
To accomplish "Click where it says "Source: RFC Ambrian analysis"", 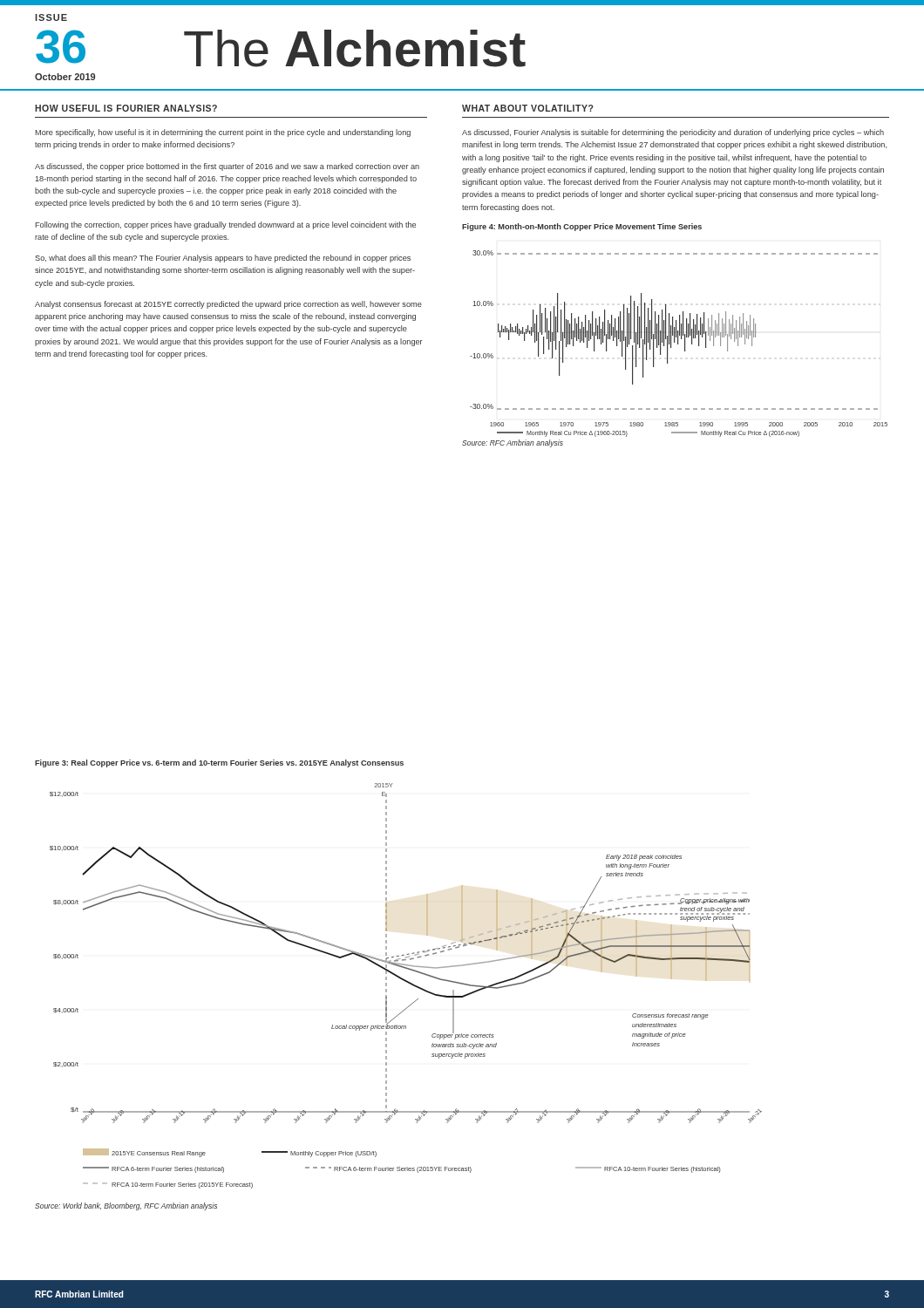I will (512, 443).
